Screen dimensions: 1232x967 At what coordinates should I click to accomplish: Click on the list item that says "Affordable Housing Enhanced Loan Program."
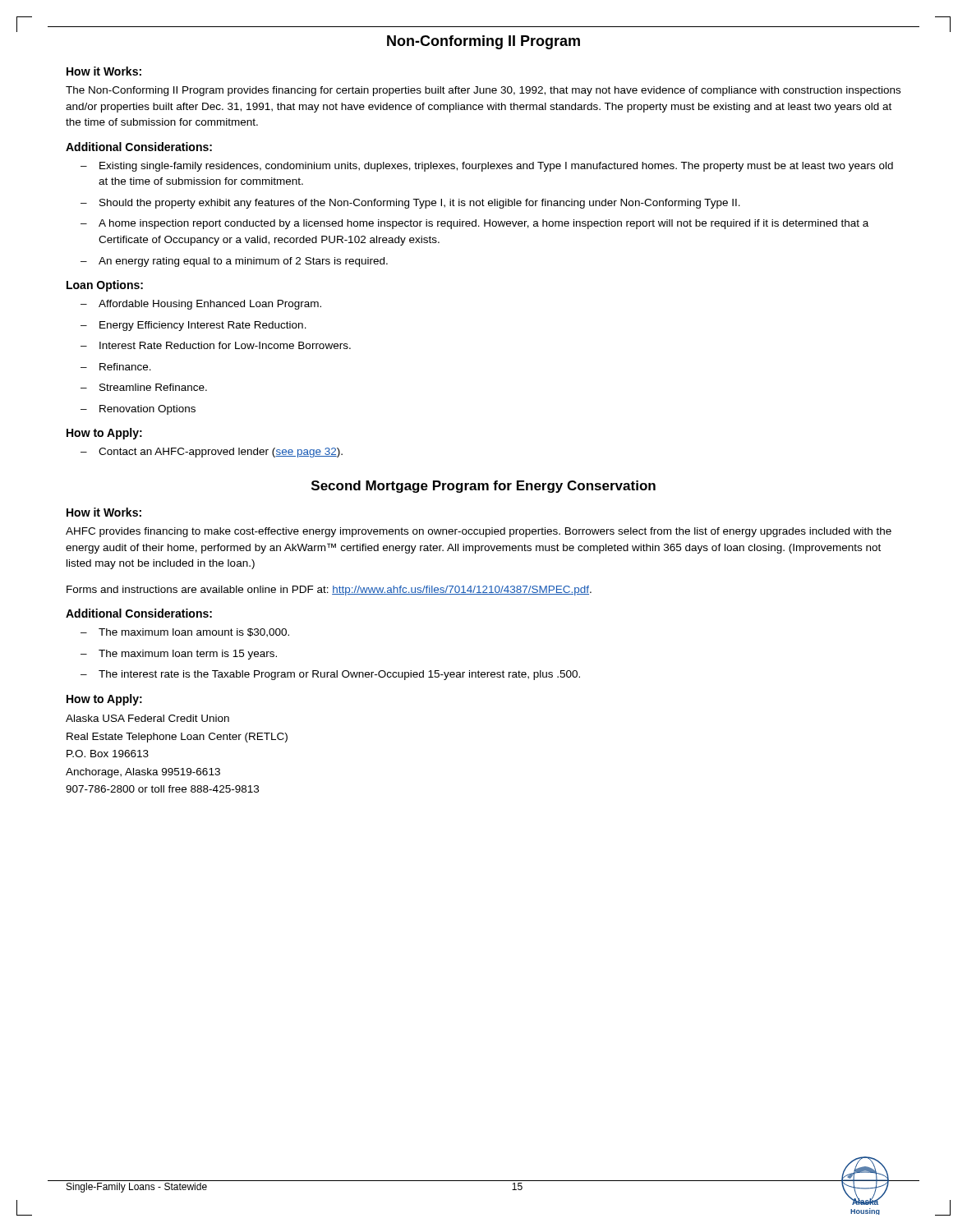point(201,305)
